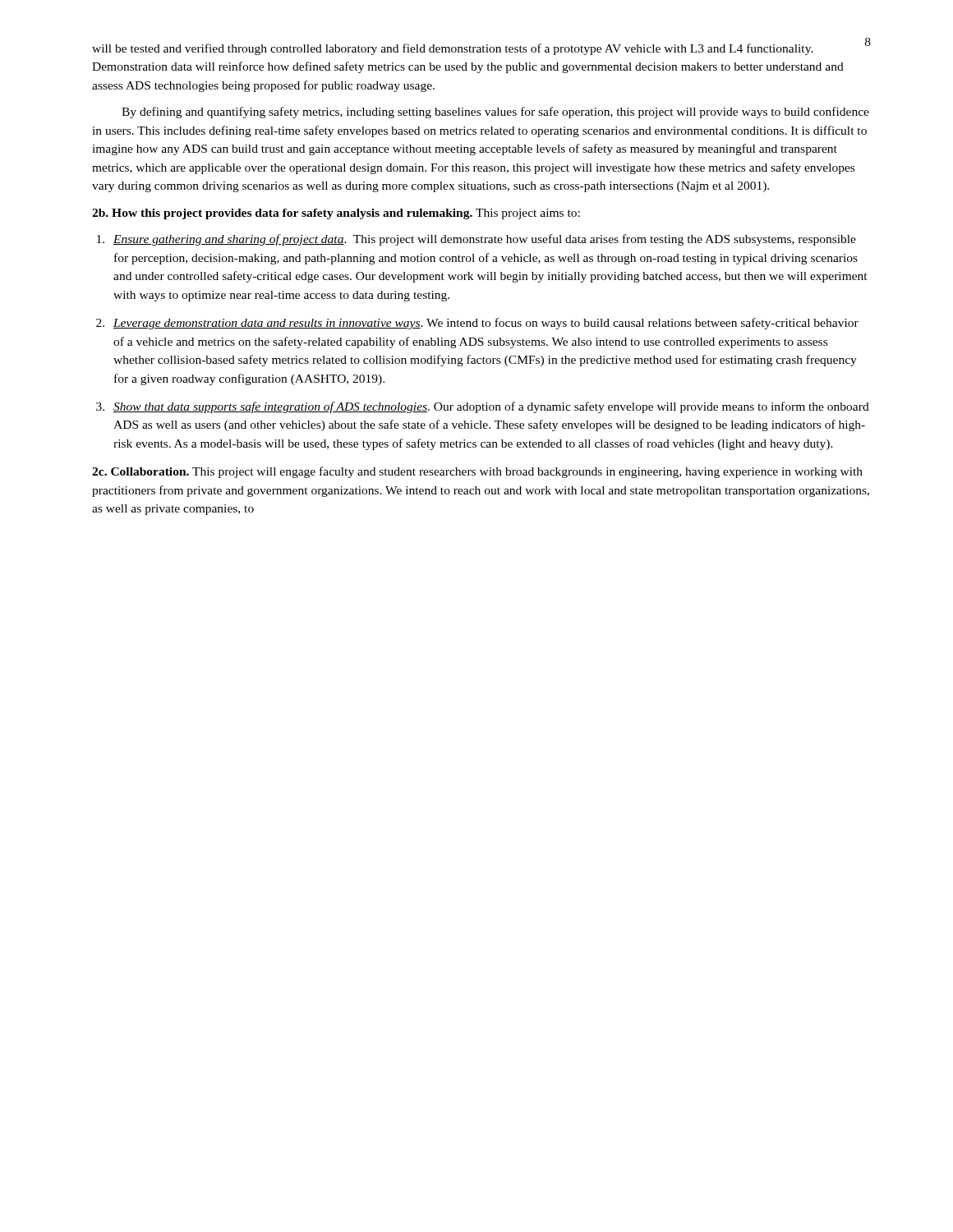
Task: Find the block on this page that starts "will be tested and verified through"
Action: point(481,67)
